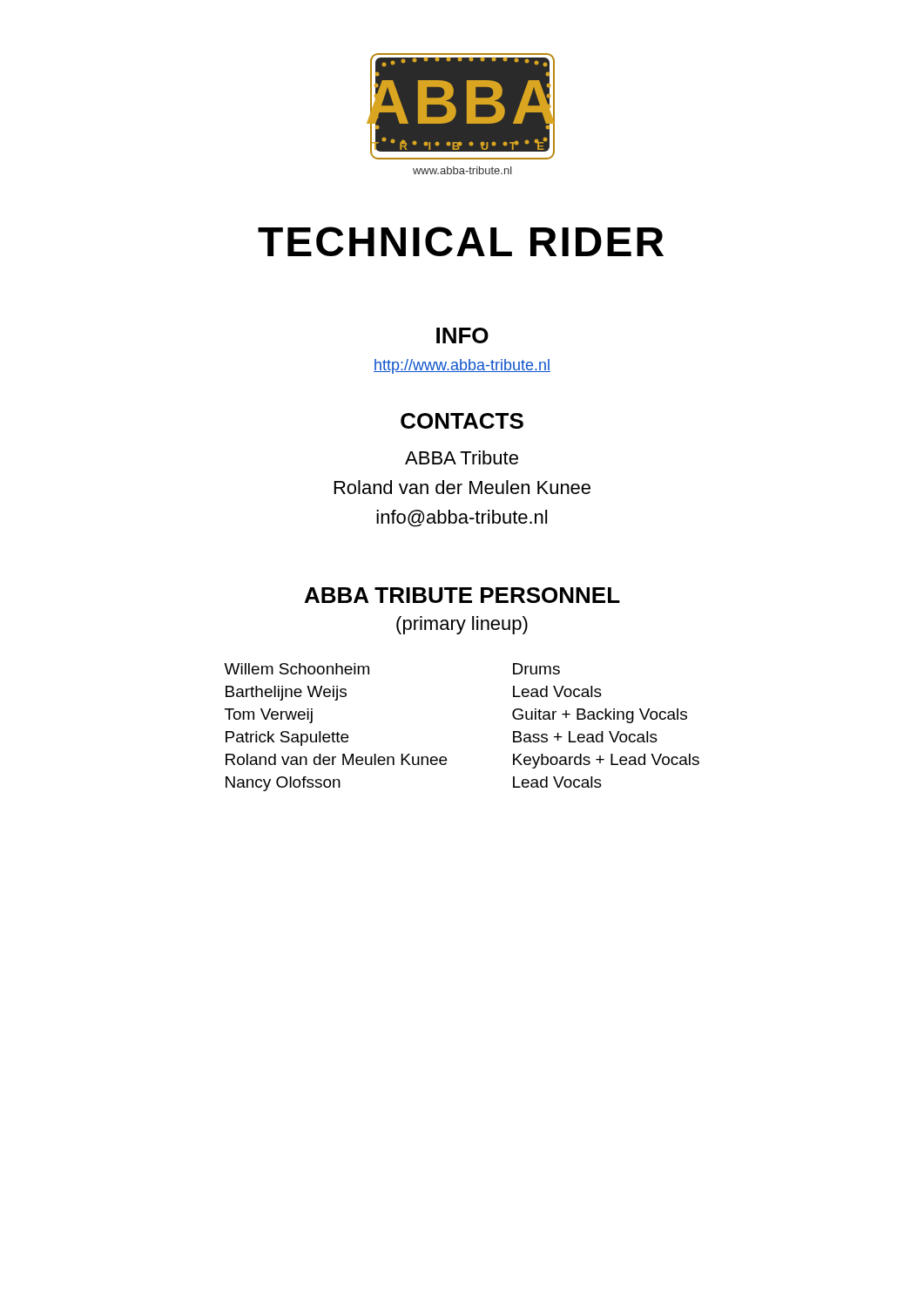The height and width of the screenshot is (1307, 924).
Task: Click the section header that begins "CONTACTS ABBA TributeRoland van"
Action: coord(462,470)
